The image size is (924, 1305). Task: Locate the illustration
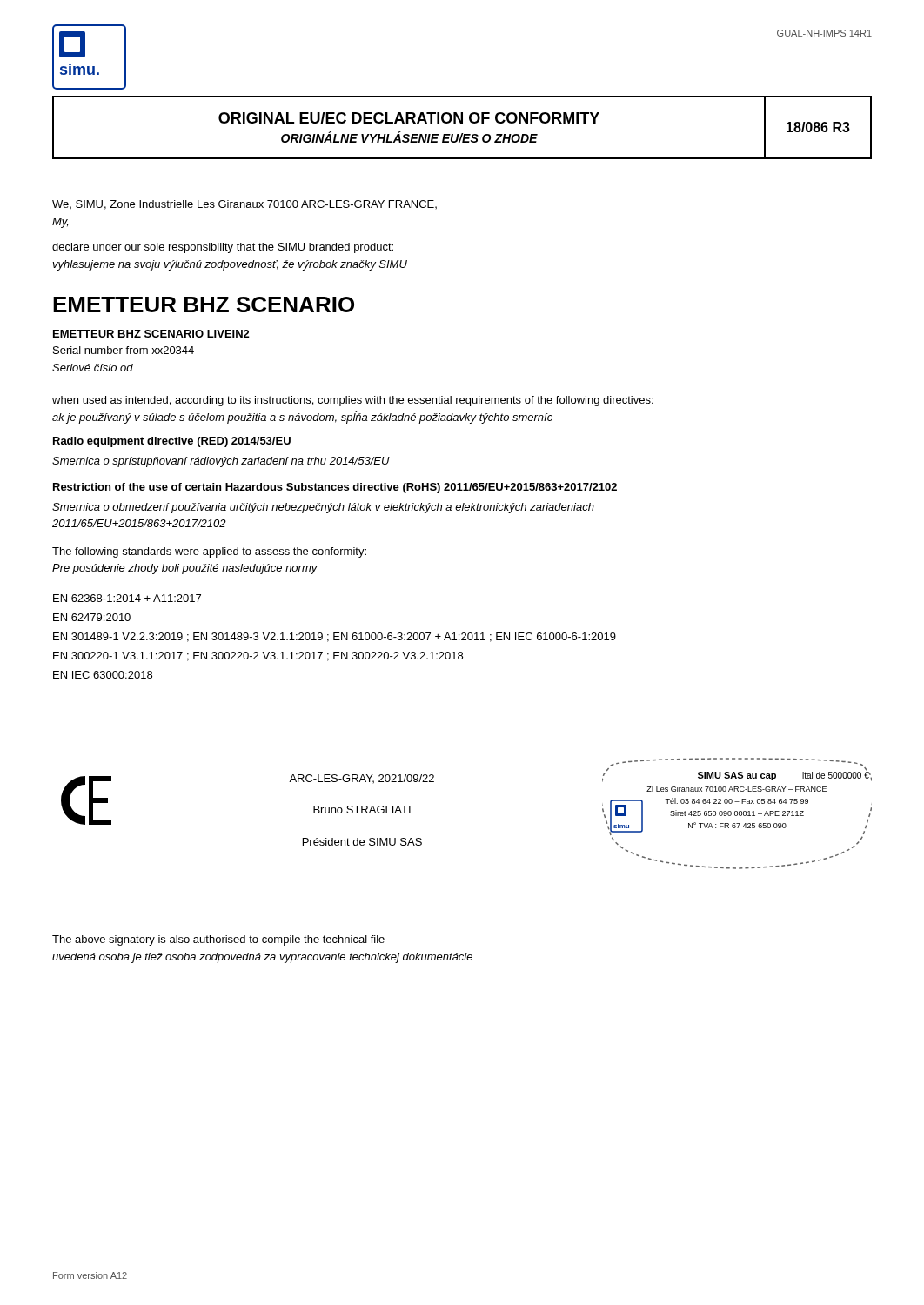pos(737,815)
